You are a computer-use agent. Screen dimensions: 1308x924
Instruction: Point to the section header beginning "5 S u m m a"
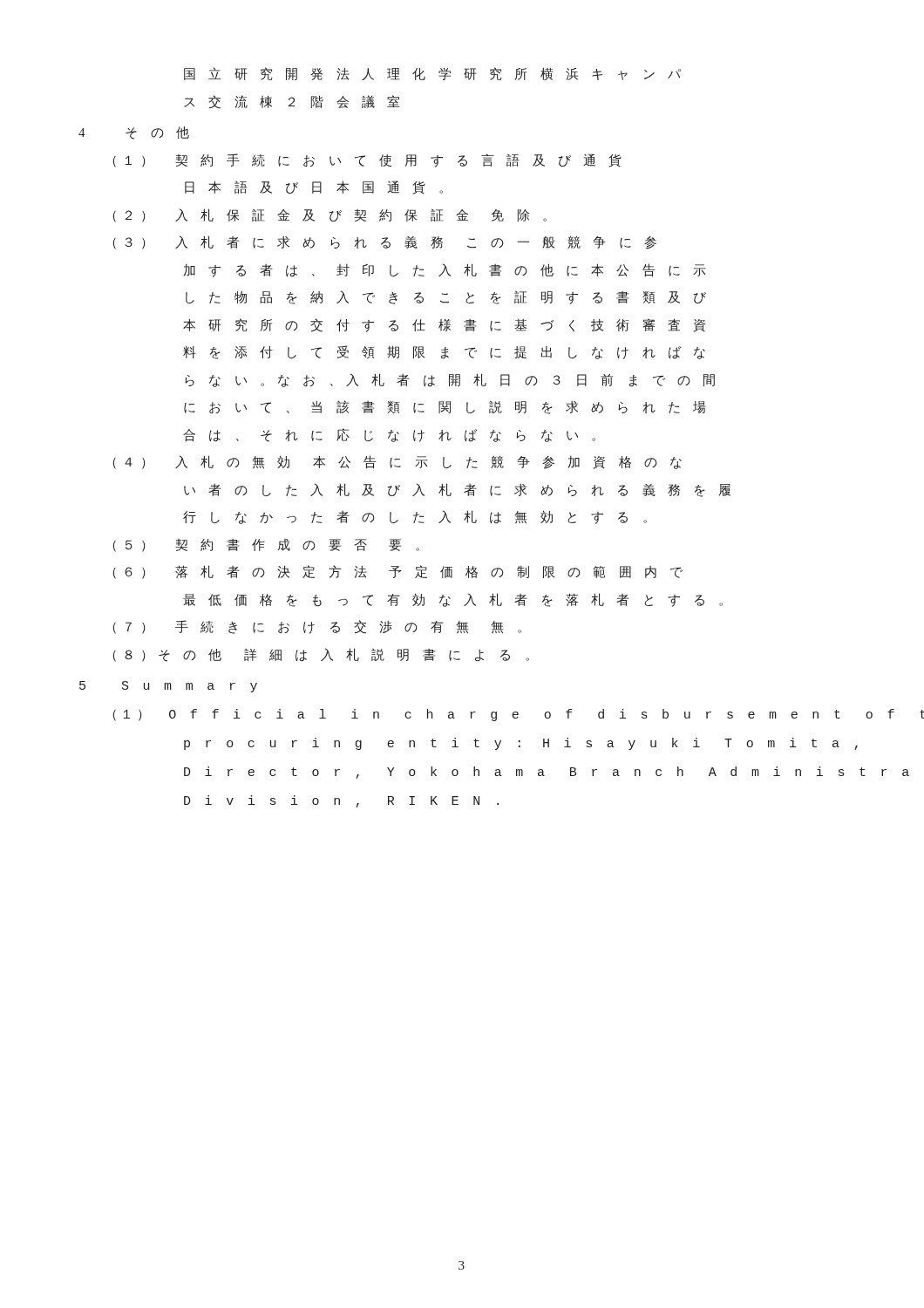point(168,687)
